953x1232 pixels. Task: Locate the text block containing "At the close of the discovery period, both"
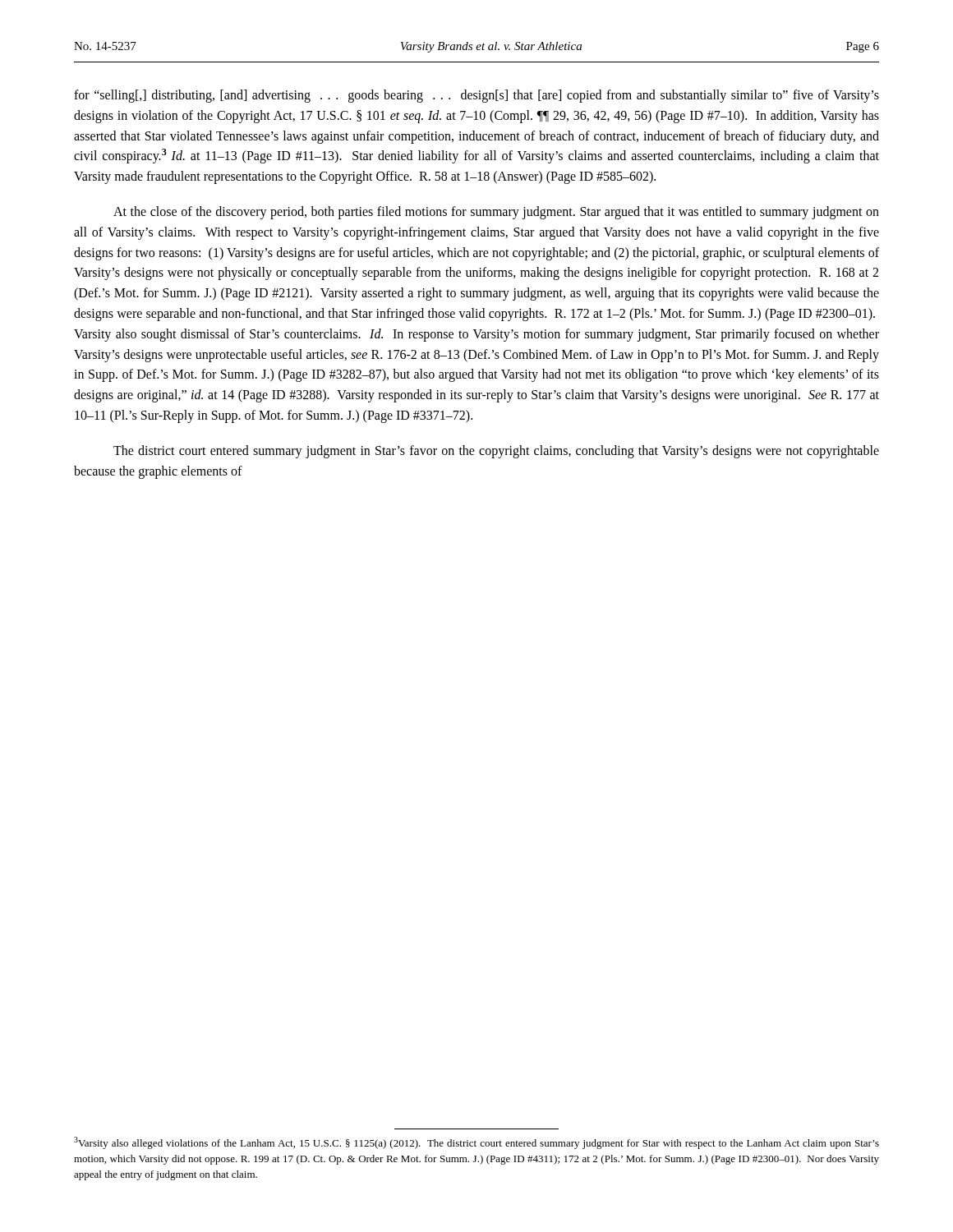pos(476,314)
